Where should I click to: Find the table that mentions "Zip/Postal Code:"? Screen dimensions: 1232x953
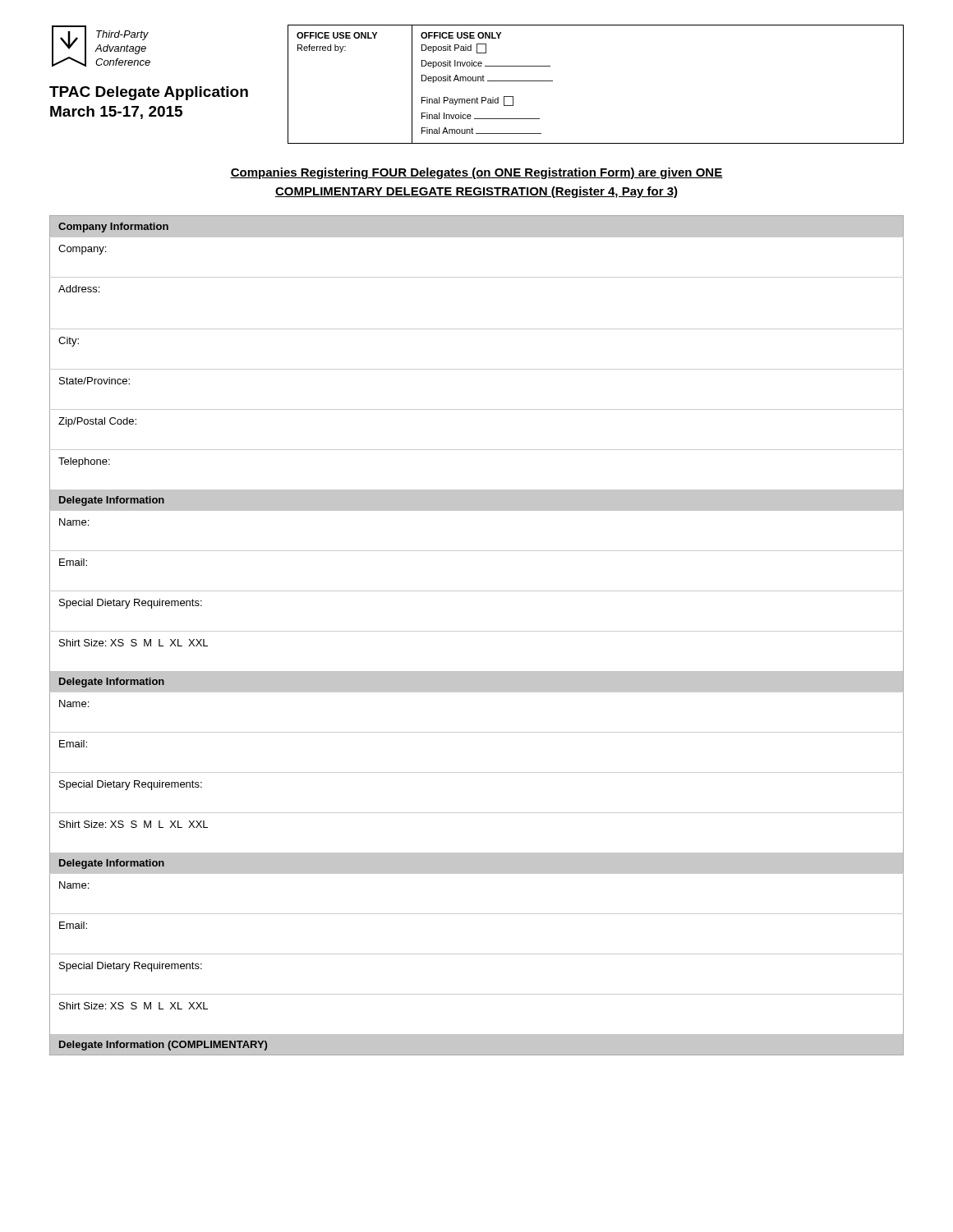(476, 635)
